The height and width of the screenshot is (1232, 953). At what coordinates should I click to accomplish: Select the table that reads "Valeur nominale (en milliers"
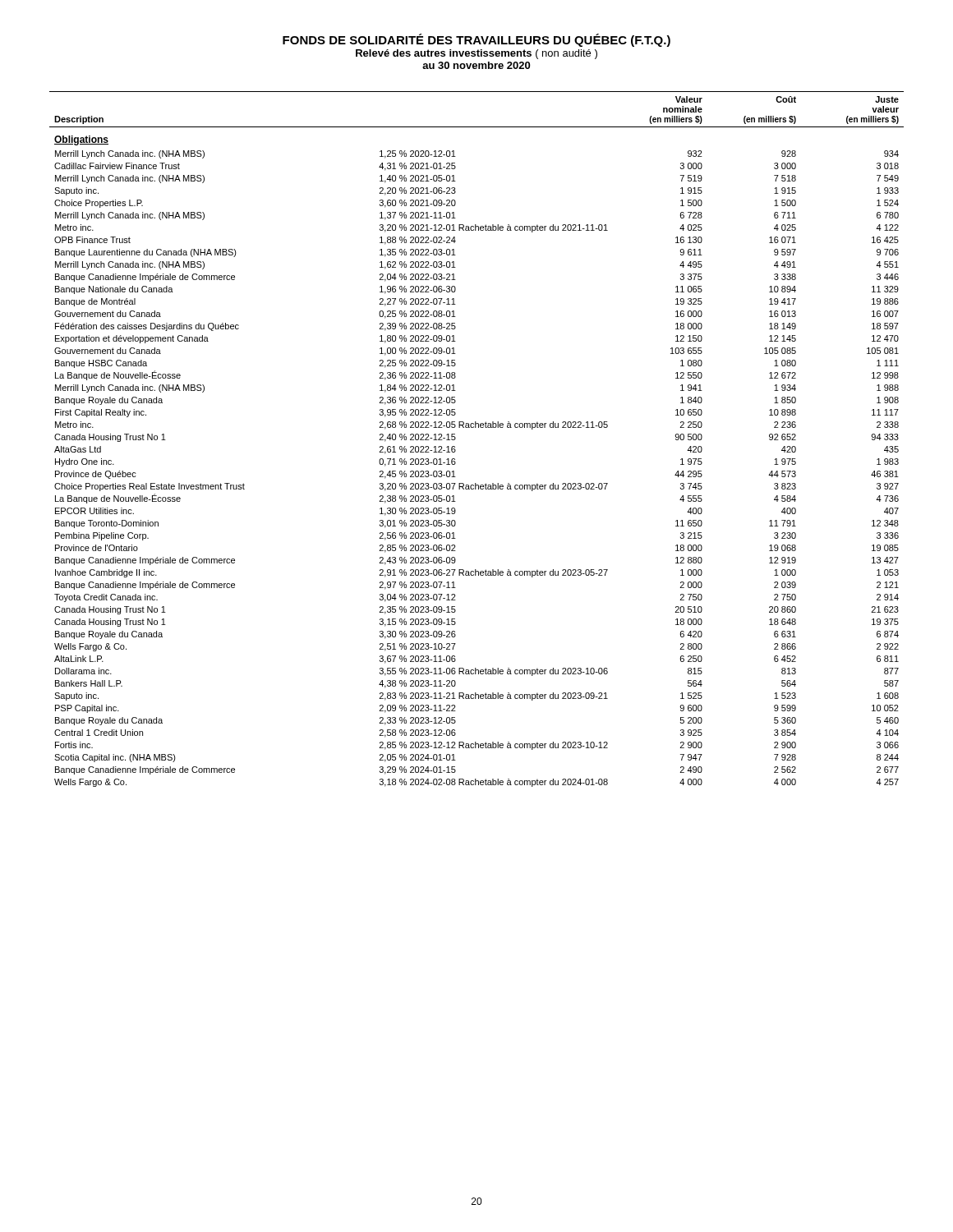pos(476,439)
